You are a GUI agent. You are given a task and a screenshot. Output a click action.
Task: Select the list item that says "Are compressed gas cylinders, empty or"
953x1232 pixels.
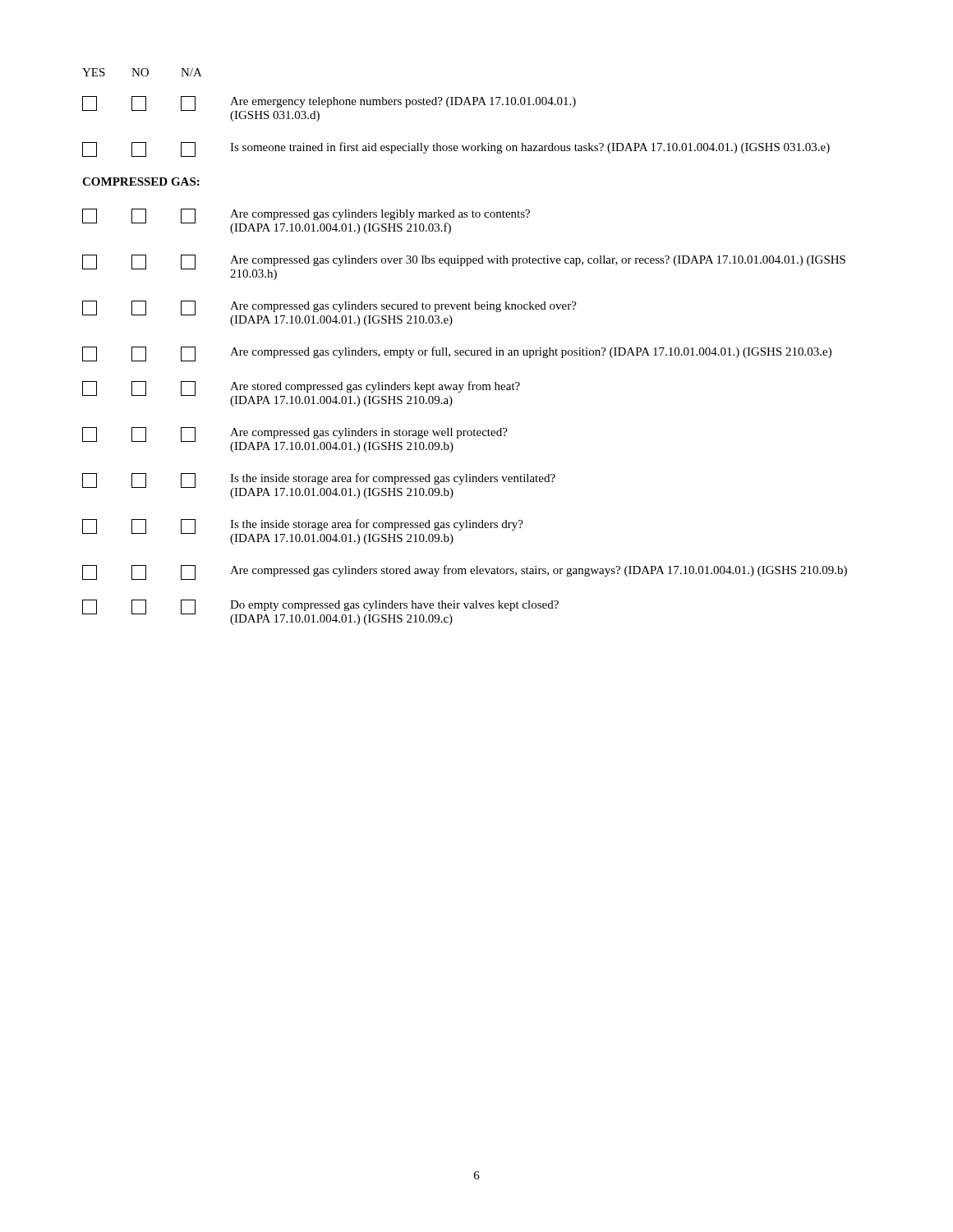pos(476,353)
